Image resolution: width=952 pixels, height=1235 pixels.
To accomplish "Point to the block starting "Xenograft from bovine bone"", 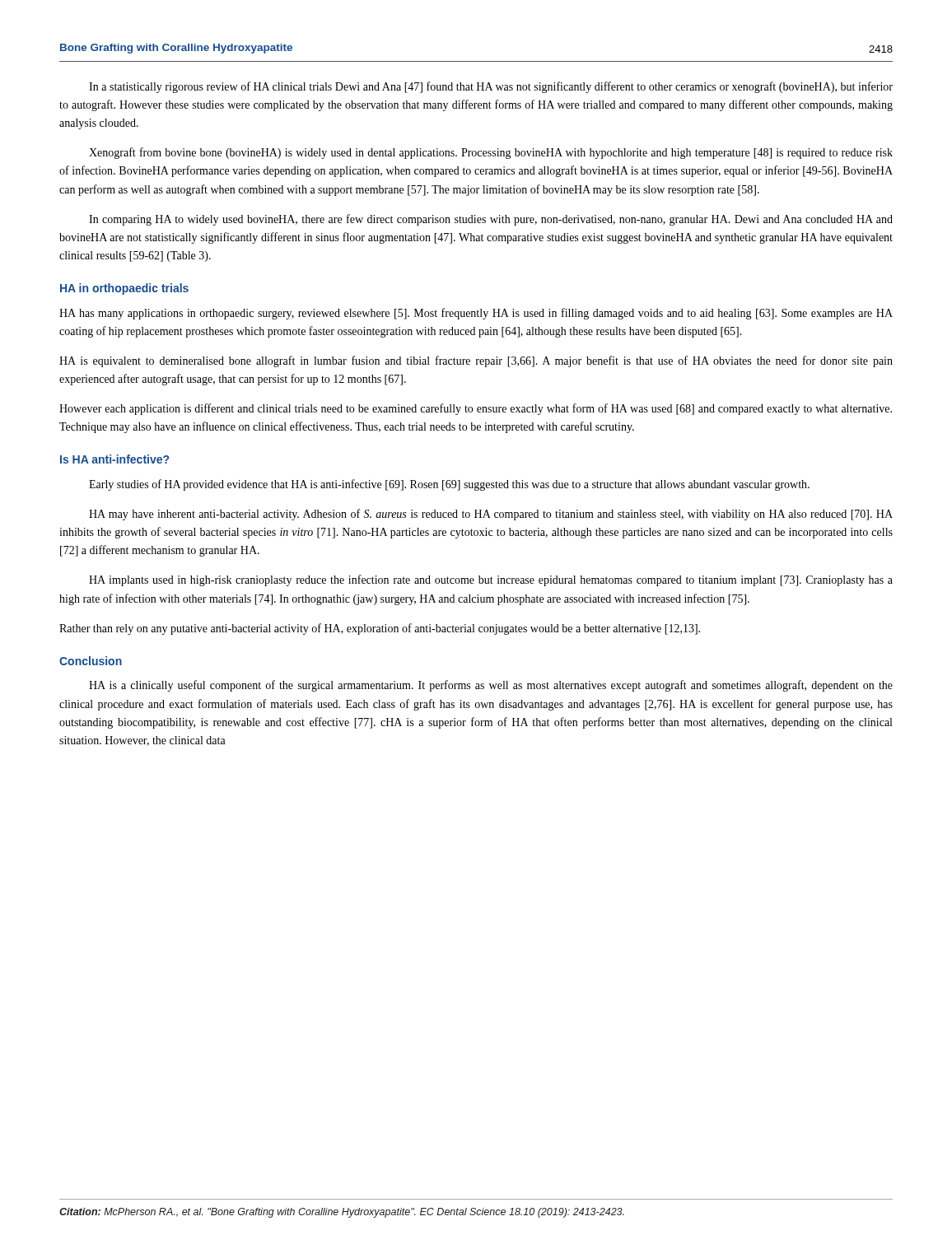I will click(476, 171).
